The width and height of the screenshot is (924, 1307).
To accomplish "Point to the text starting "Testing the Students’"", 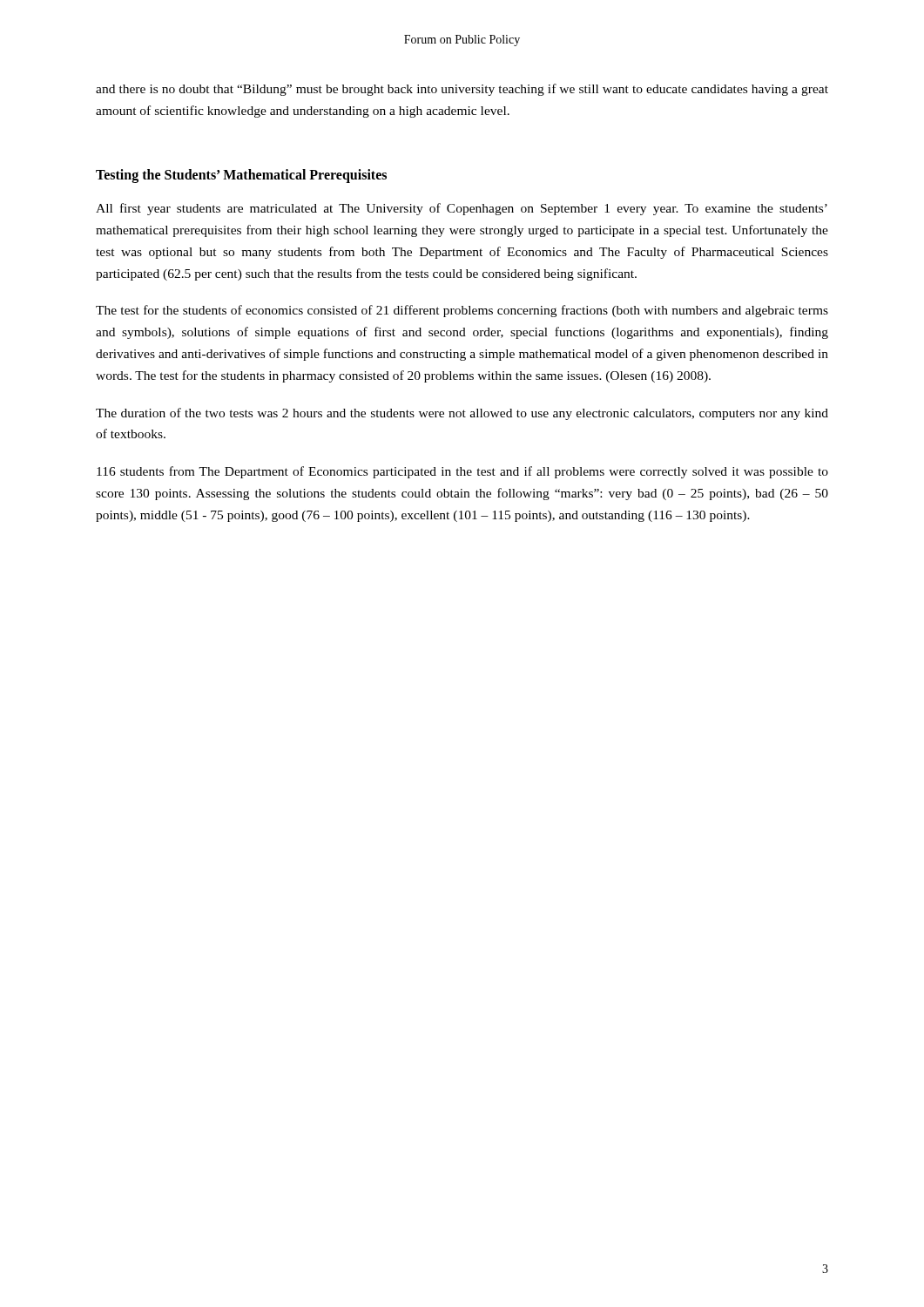I will tap(241, 174).
